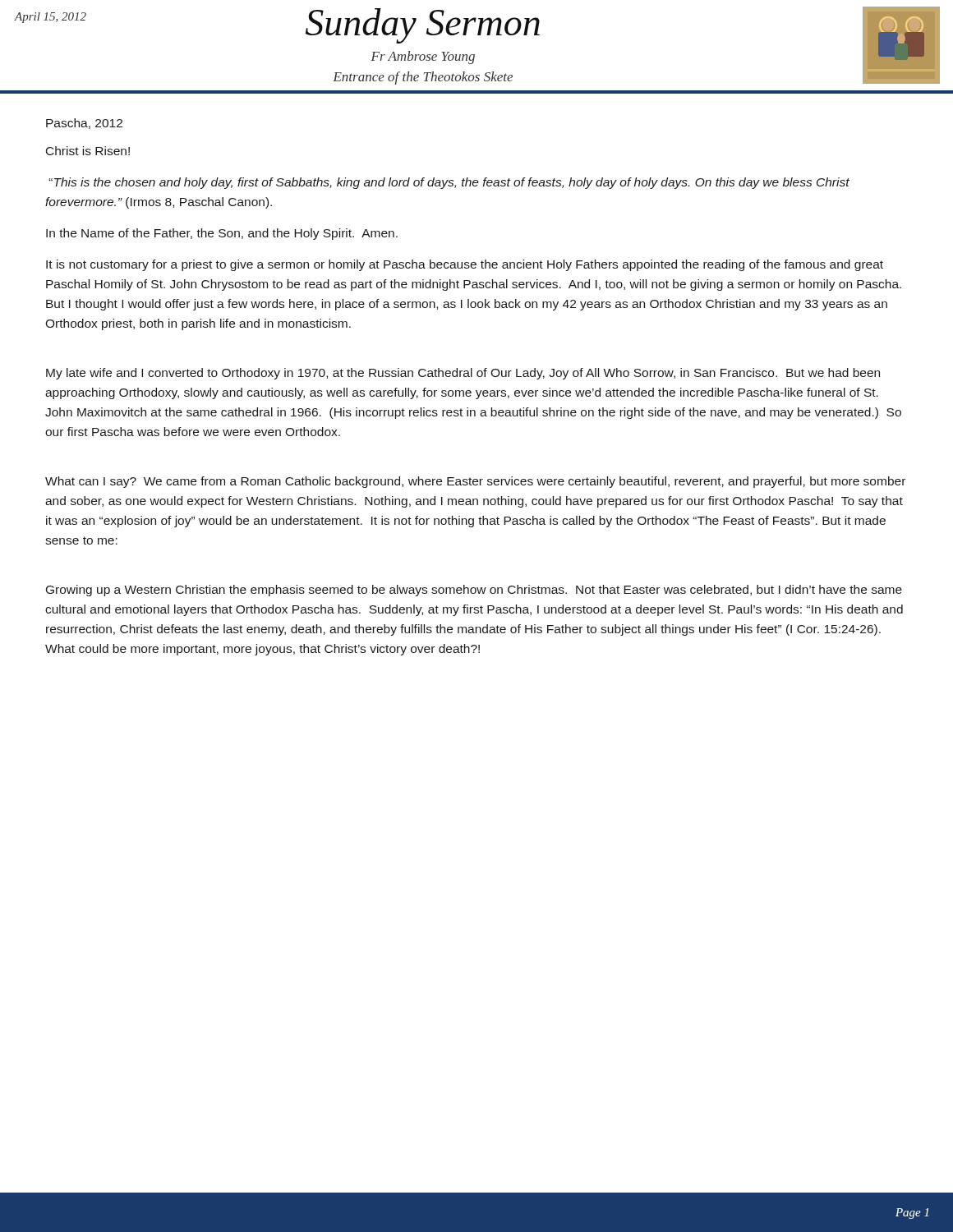Locate the block starting "Pascha, 2012"

[84, 123]
